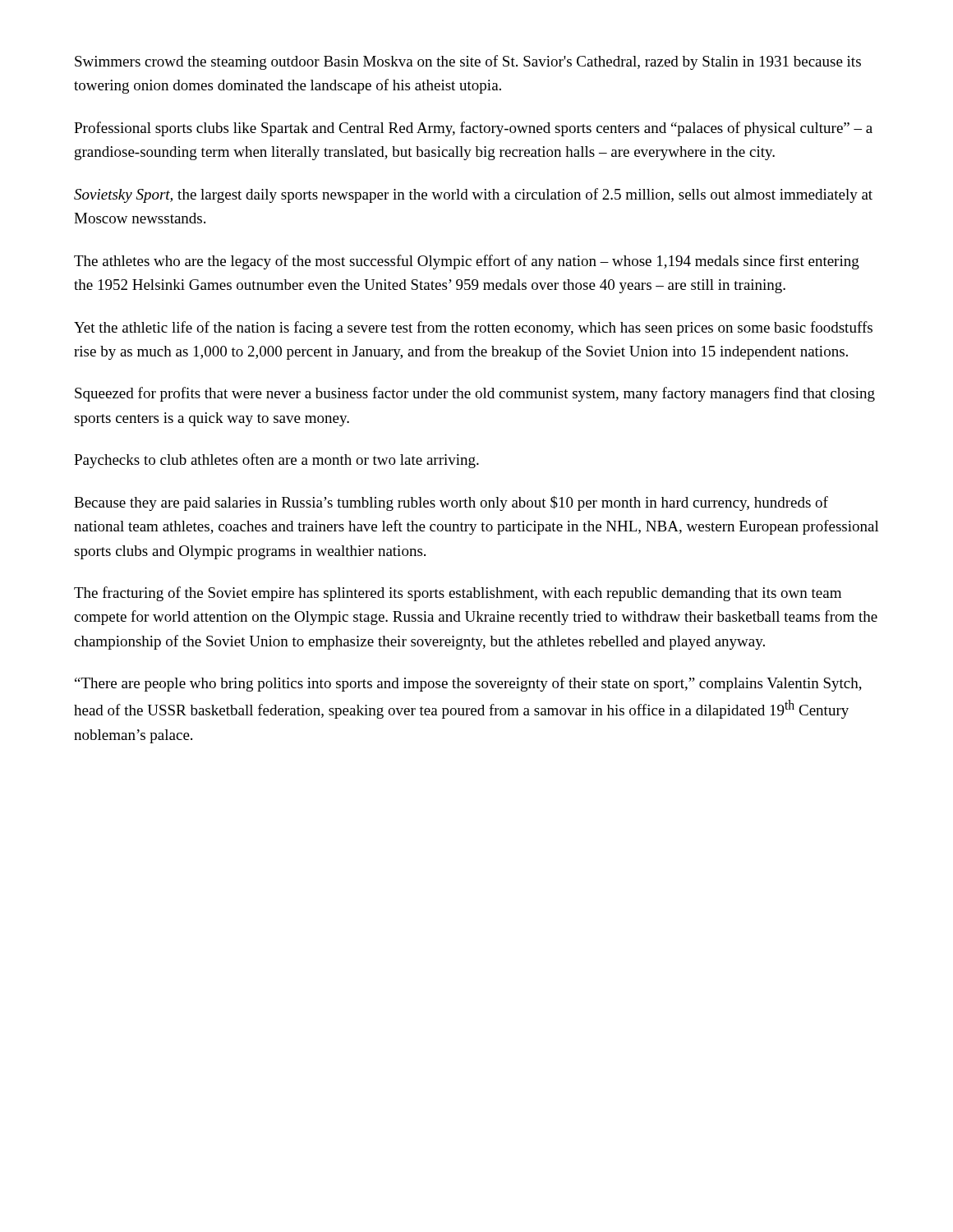The image size is (953, 1232).
Task: Click on the passage starting "Paychecks to club athletes often"
Action: [x=277, y=460]
